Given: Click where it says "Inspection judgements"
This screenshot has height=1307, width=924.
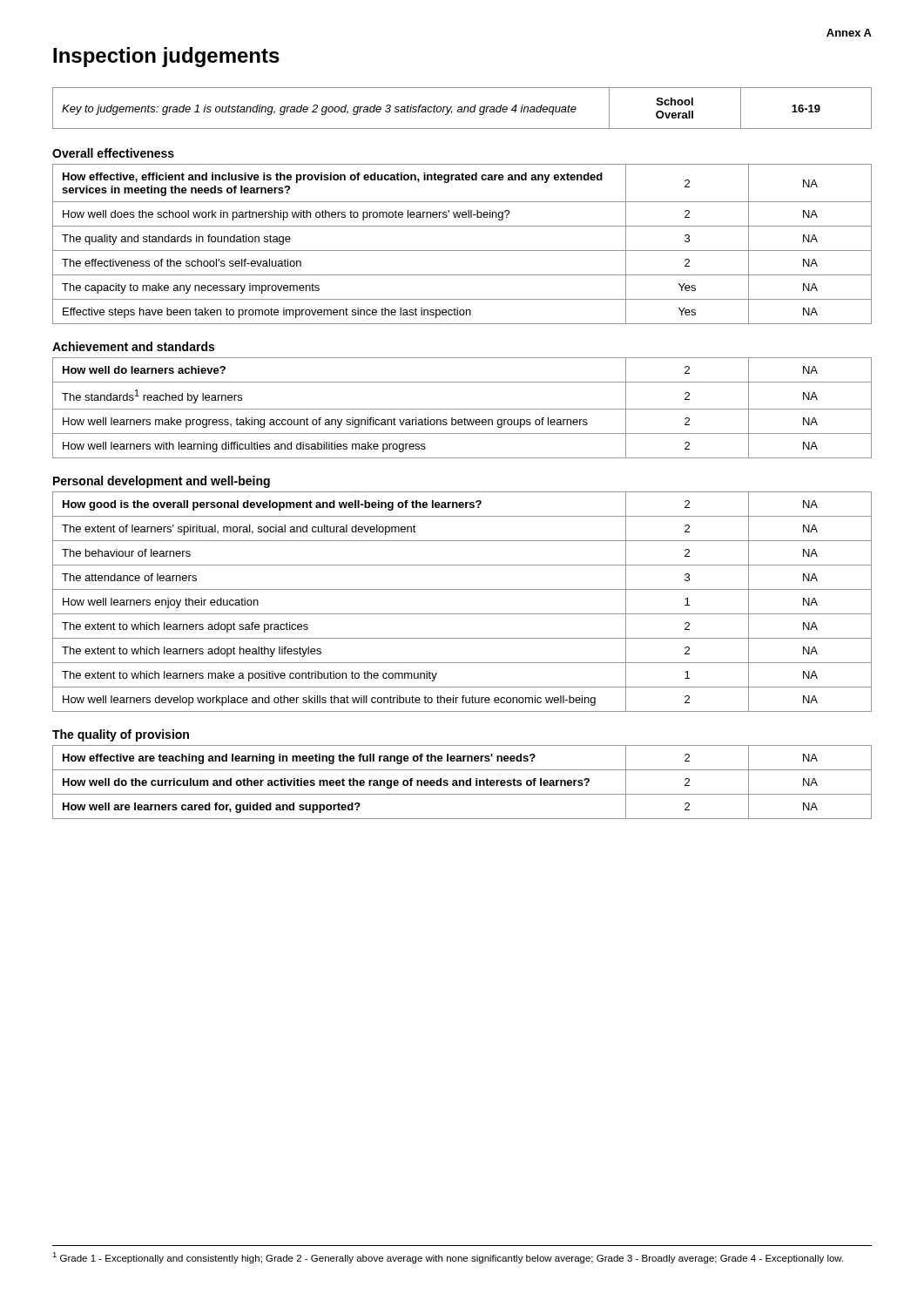Looking at the screenshot, I should coord(166,57).
